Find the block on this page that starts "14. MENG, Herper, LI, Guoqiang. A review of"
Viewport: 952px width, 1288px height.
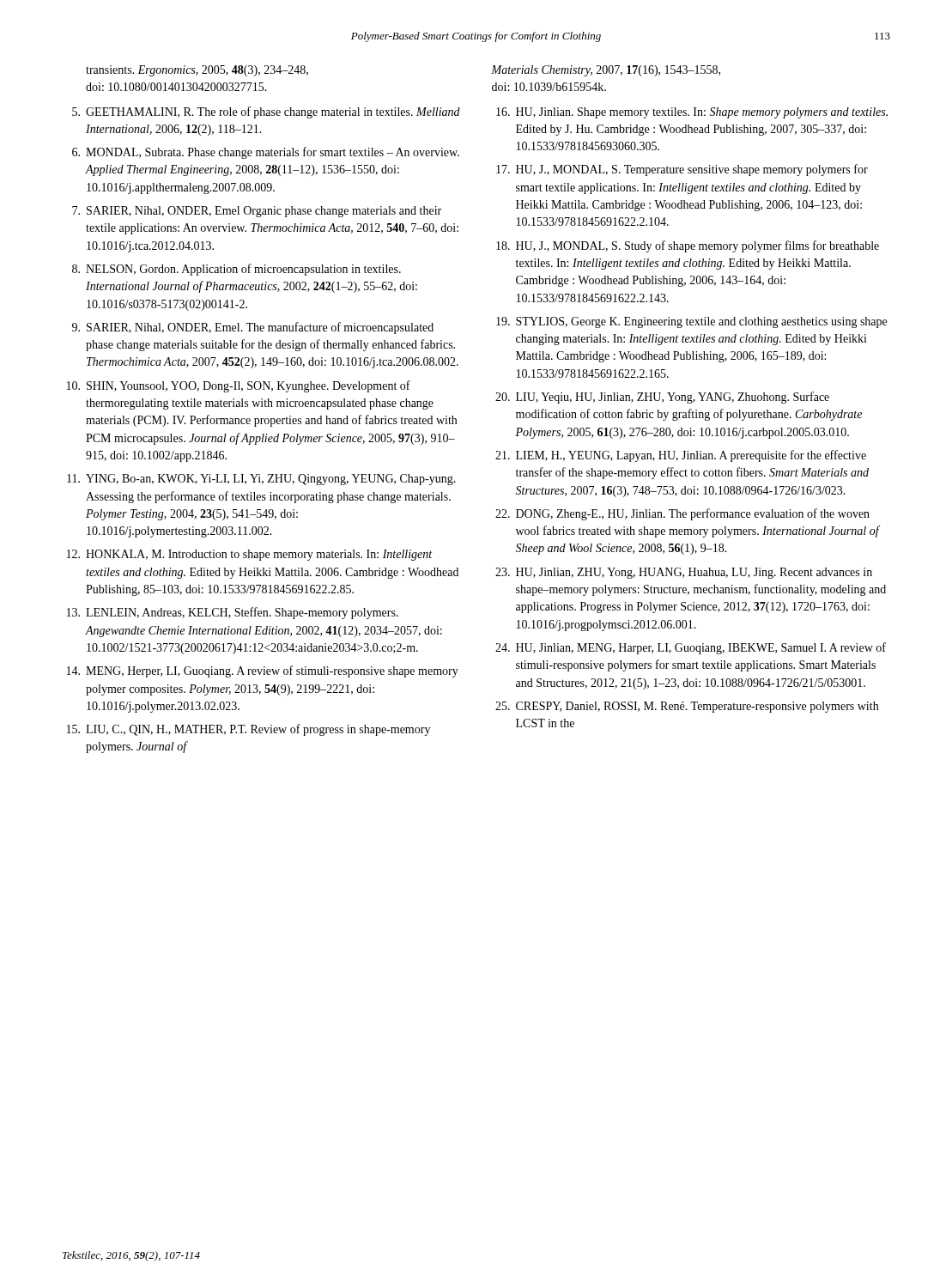click(x=261, y=689)
